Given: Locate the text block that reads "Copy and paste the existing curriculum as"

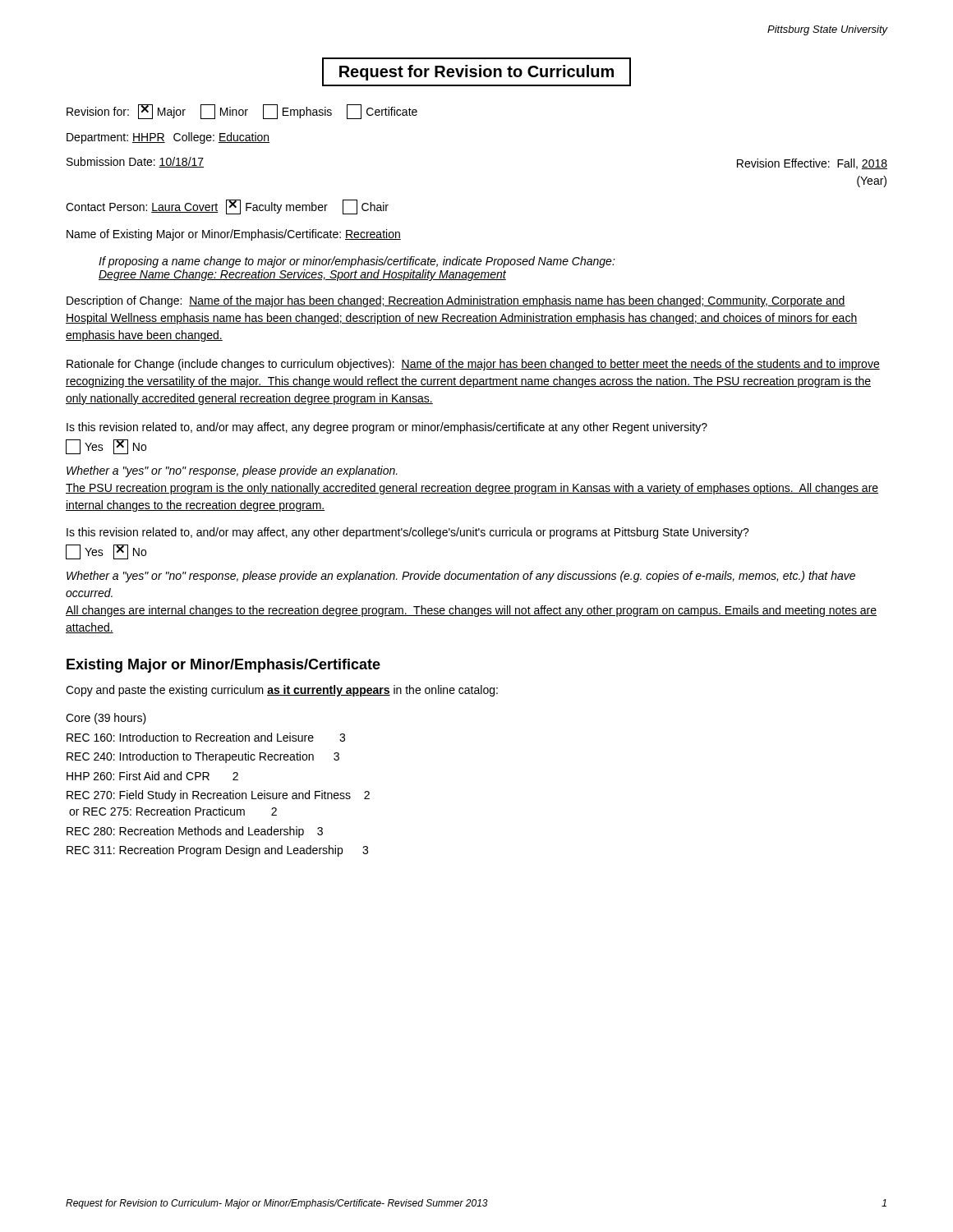Looking at the screenshot, I should 282,690.
